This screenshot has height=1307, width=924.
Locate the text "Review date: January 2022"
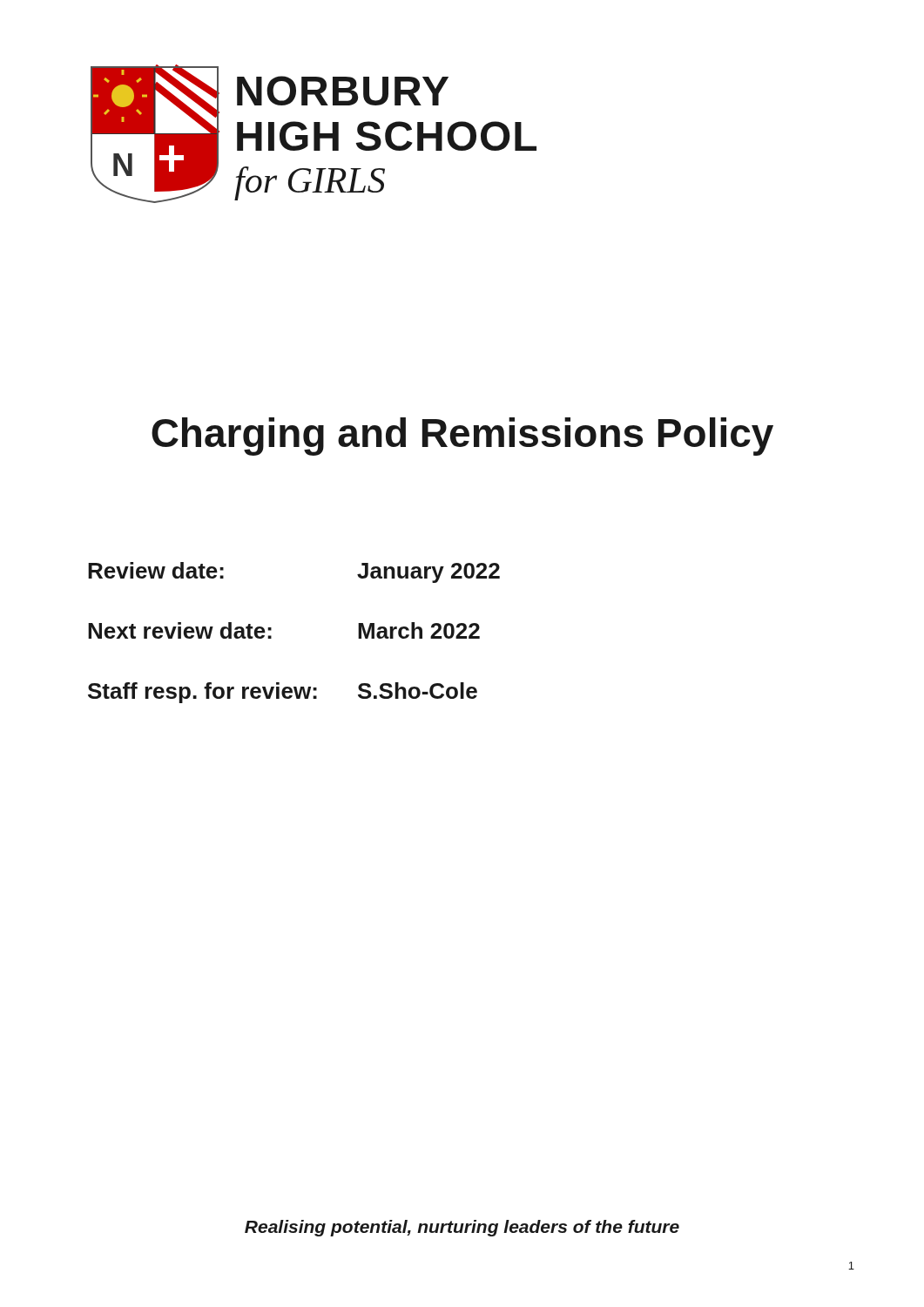pos(150,572)
